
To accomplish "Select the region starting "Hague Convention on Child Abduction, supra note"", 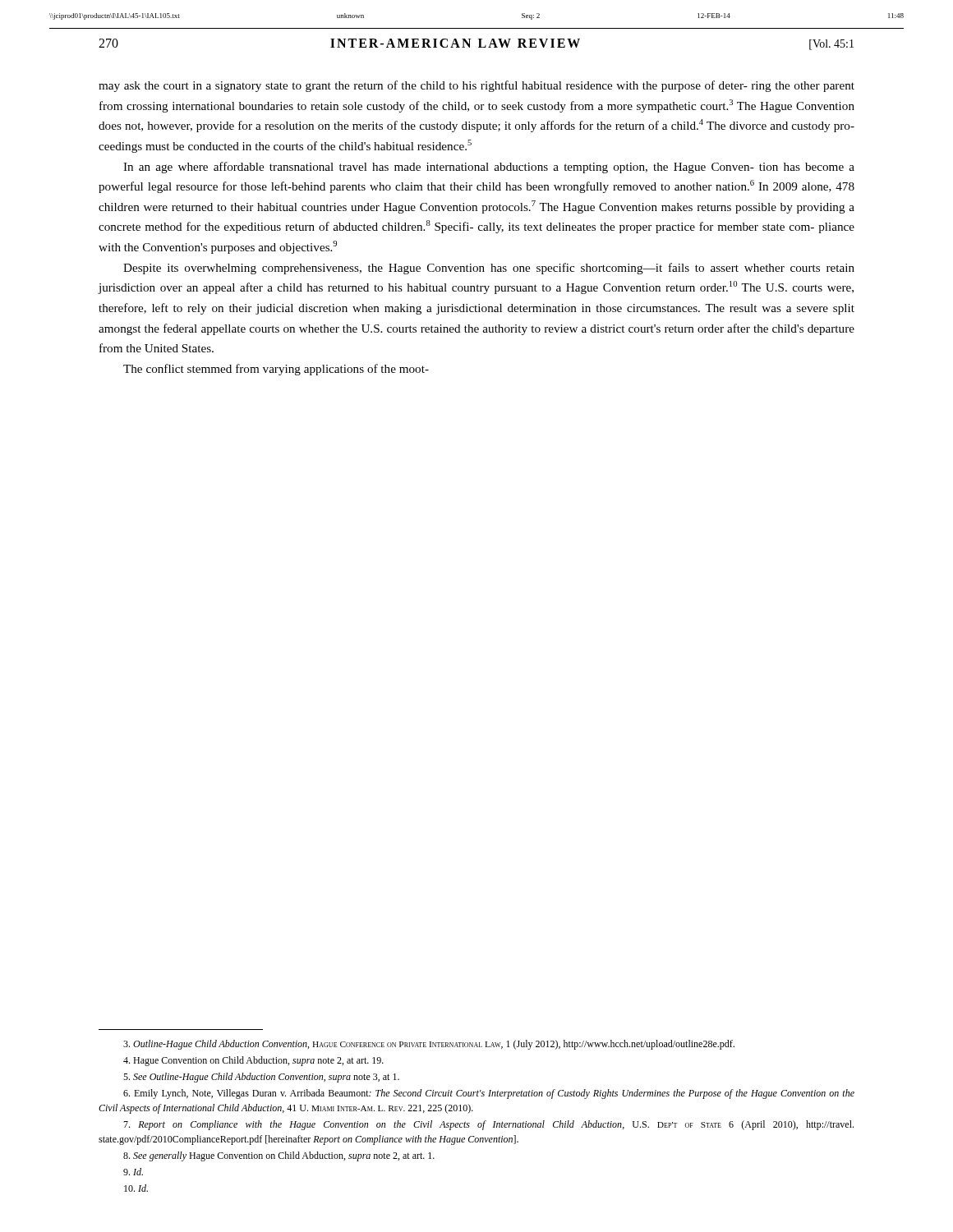I will [x=253, y=1061].
